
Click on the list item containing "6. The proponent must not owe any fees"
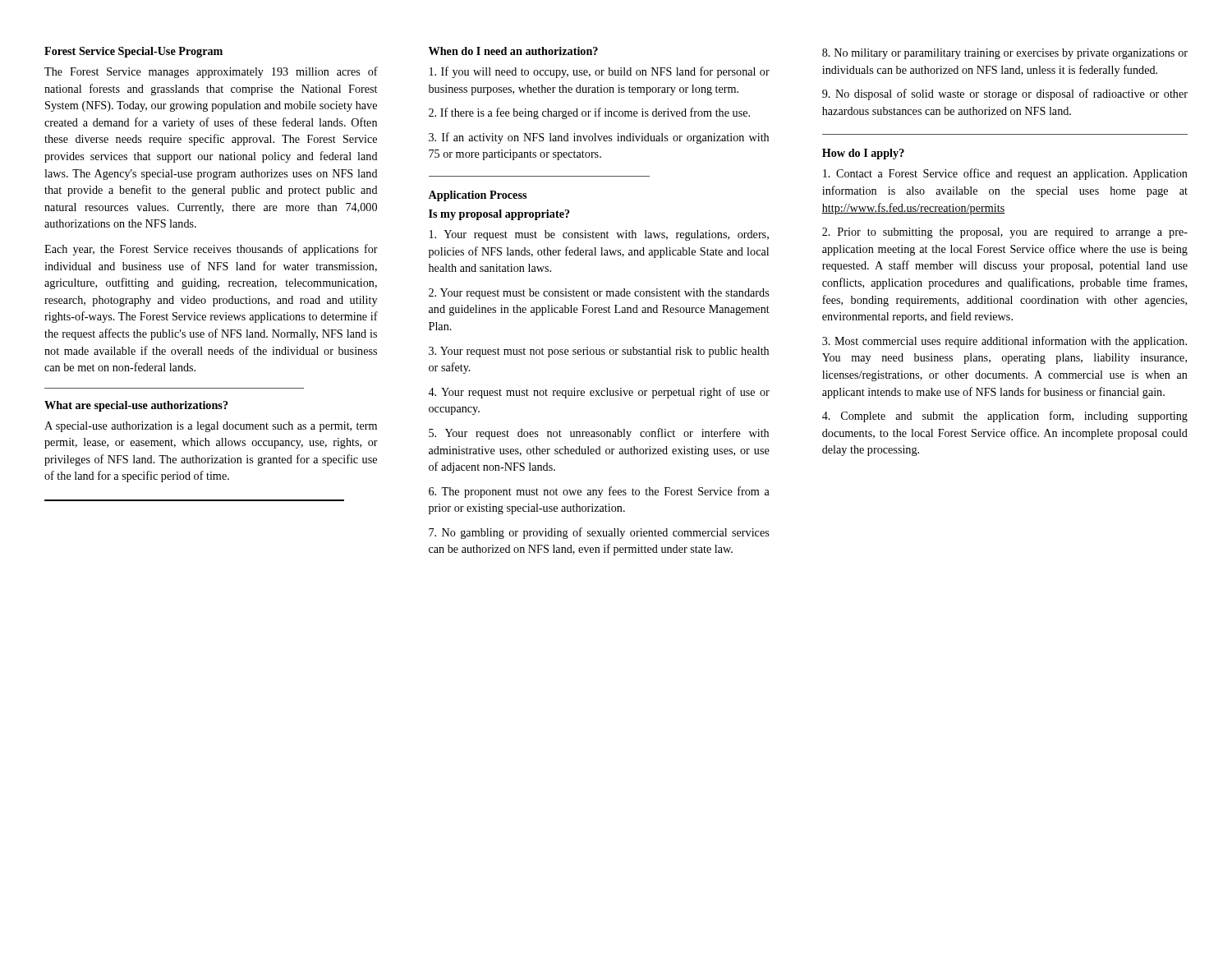(x=599, y=500)
